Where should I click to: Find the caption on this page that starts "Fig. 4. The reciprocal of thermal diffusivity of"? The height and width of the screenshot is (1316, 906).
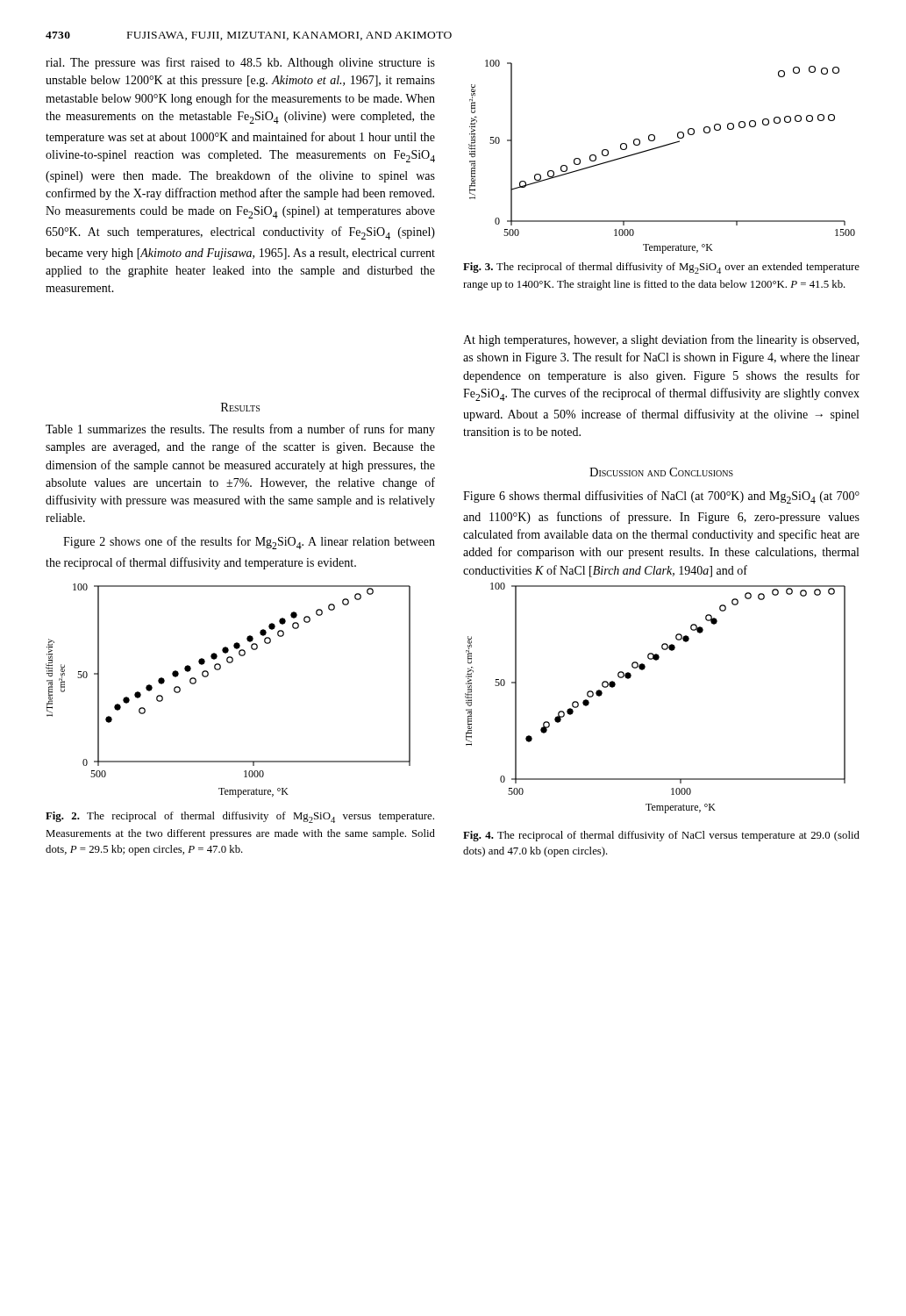coord(661,843)
